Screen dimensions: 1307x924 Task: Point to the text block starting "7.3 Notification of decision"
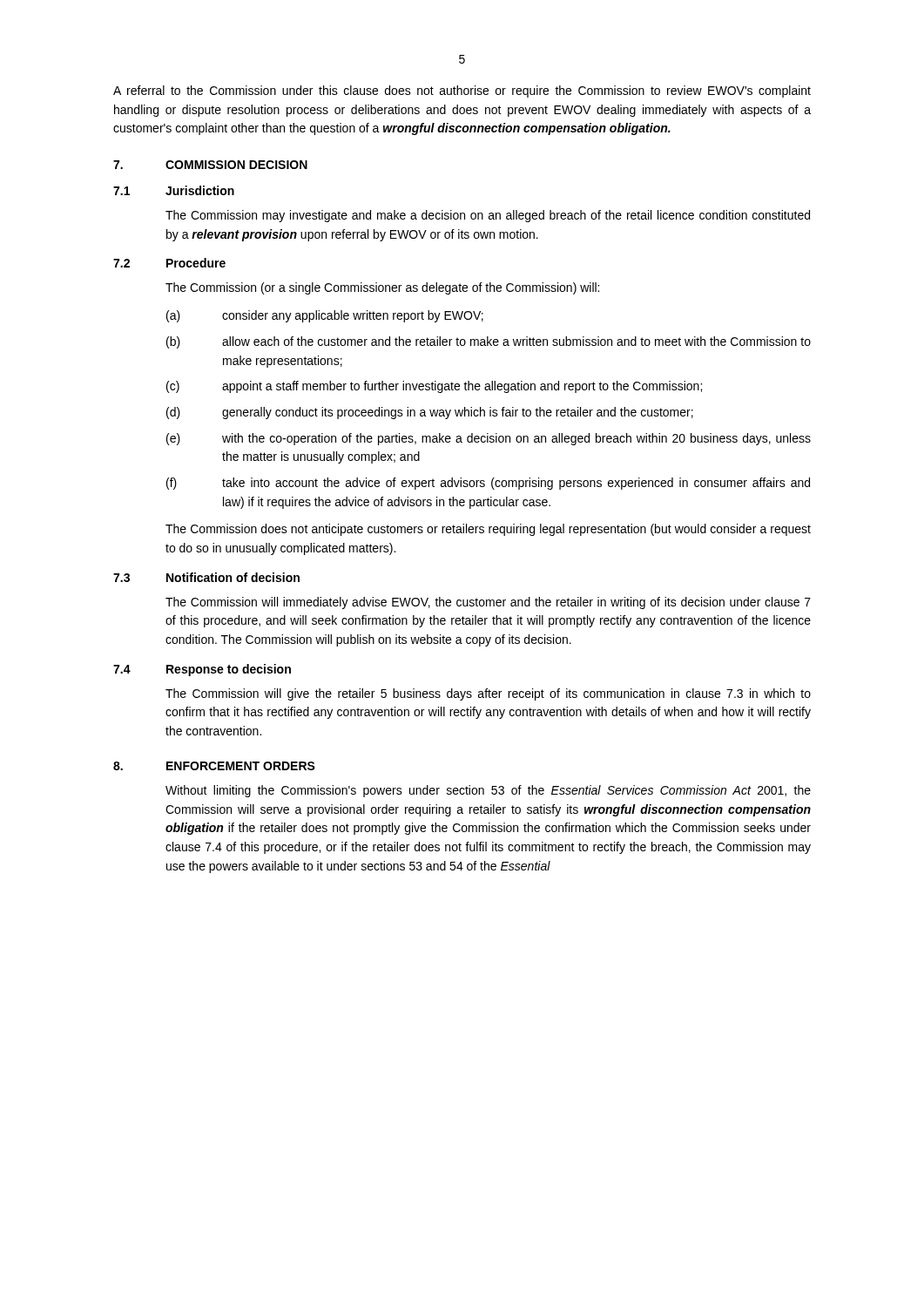pos(207,577)
